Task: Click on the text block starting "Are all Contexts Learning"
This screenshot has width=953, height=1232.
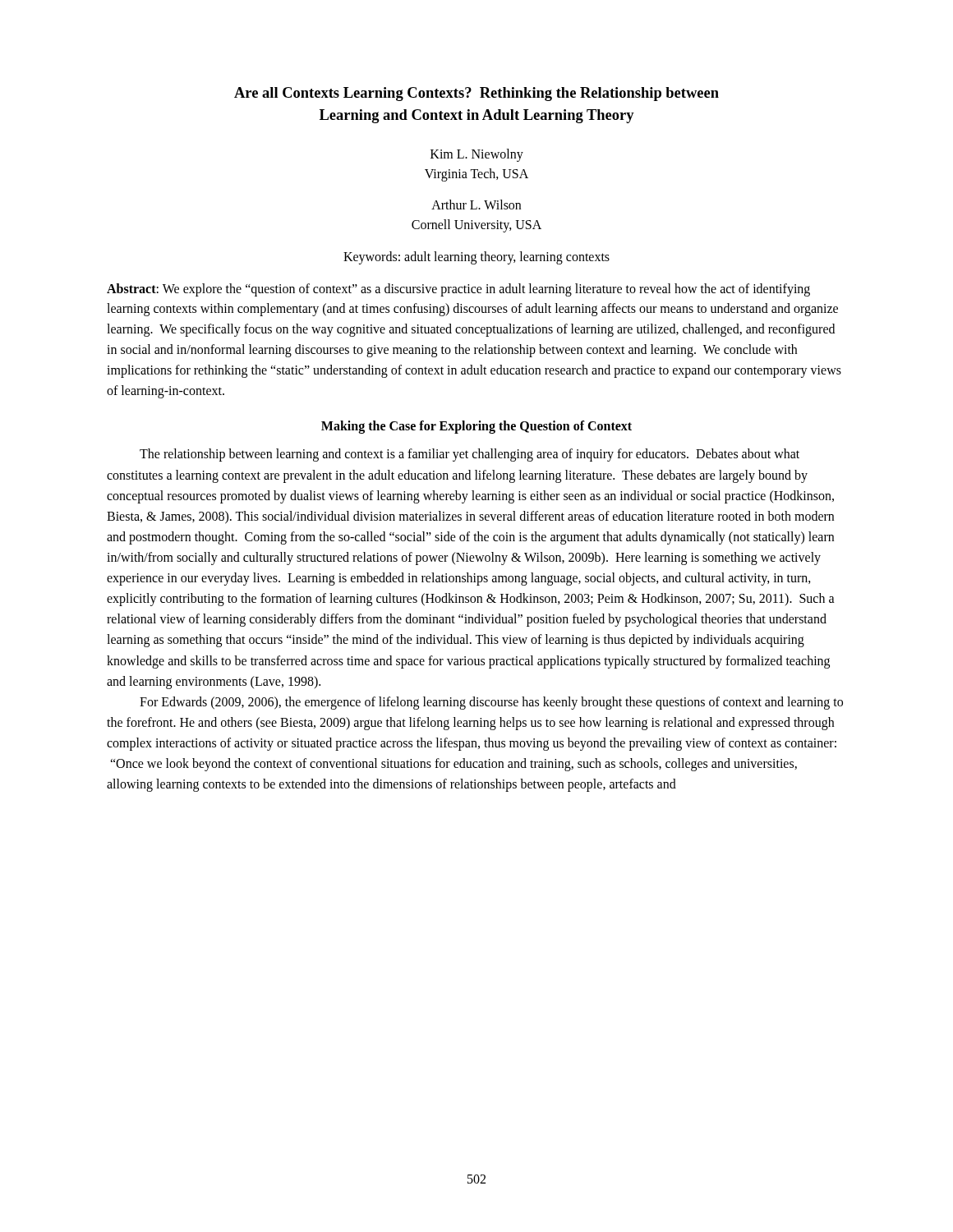Action: 476,104
